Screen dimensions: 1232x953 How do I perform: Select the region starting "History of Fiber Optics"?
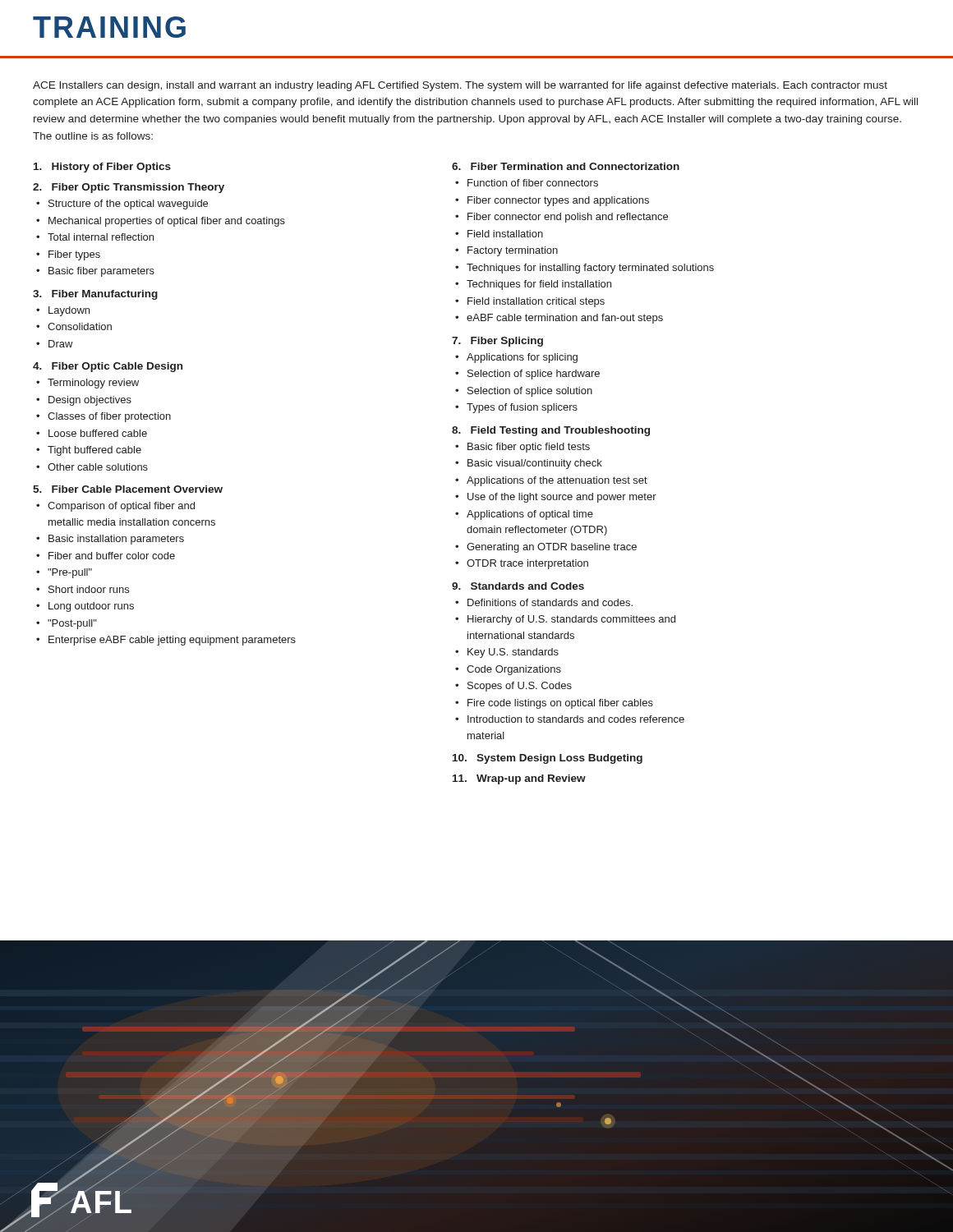click(x=102, y=168)
